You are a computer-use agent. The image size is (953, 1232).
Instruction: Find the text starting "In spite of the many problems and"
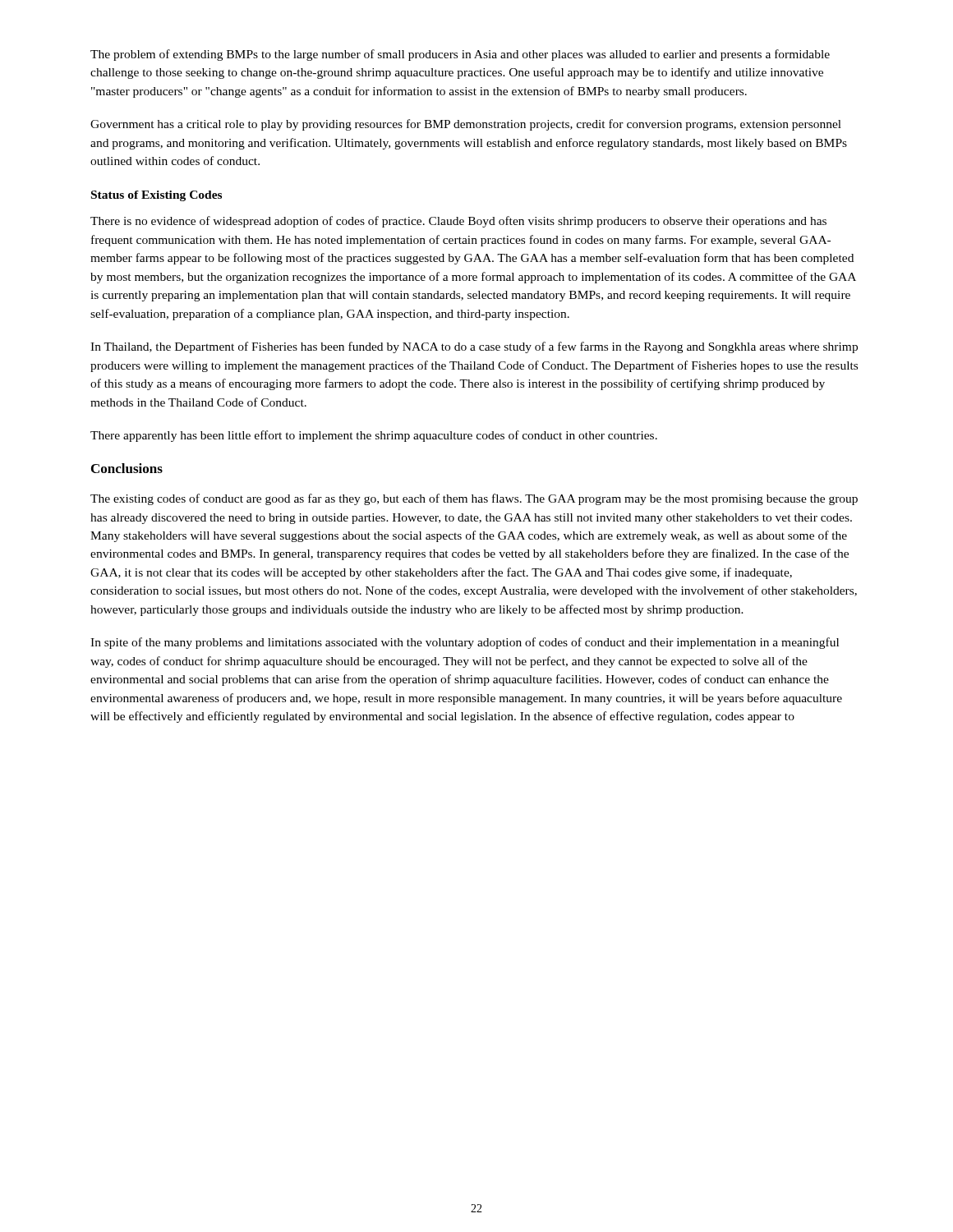point(466,679)
